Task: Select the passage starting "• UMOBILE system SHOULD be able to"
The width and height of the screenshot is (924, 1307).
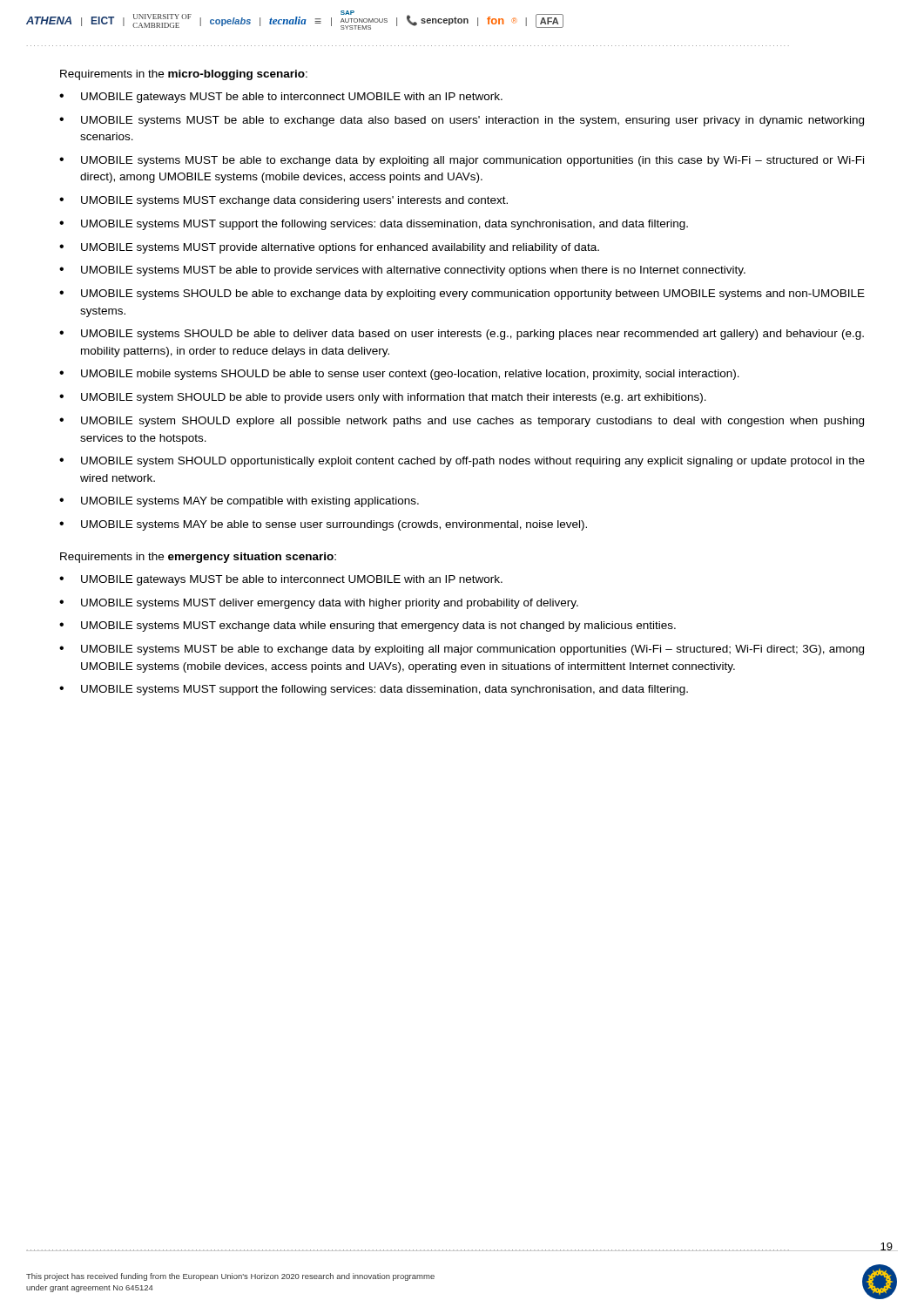Action: tap(462, 397)
